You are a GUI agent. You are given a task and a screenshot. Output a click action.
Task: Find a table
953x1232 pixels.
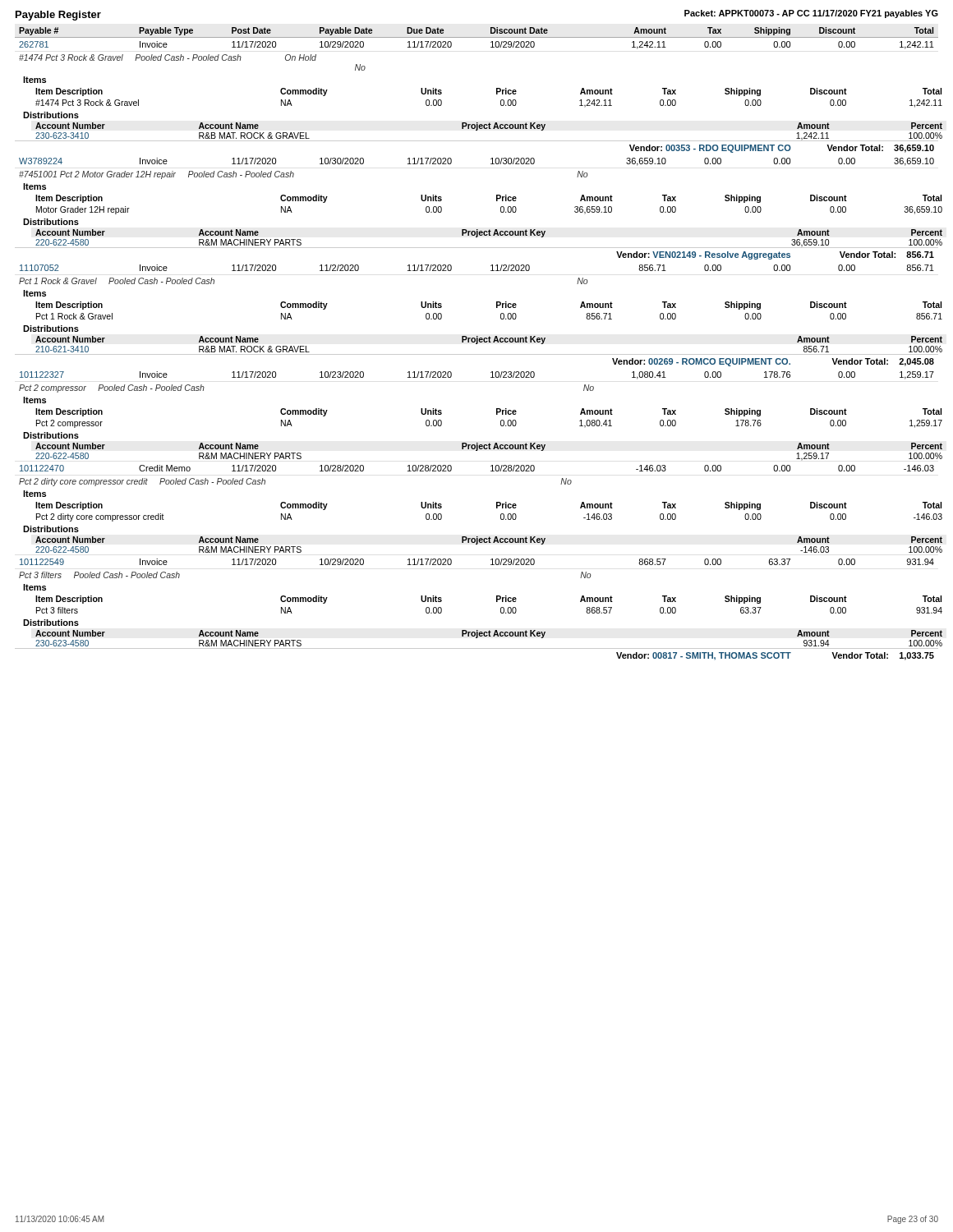coord(476,343)
